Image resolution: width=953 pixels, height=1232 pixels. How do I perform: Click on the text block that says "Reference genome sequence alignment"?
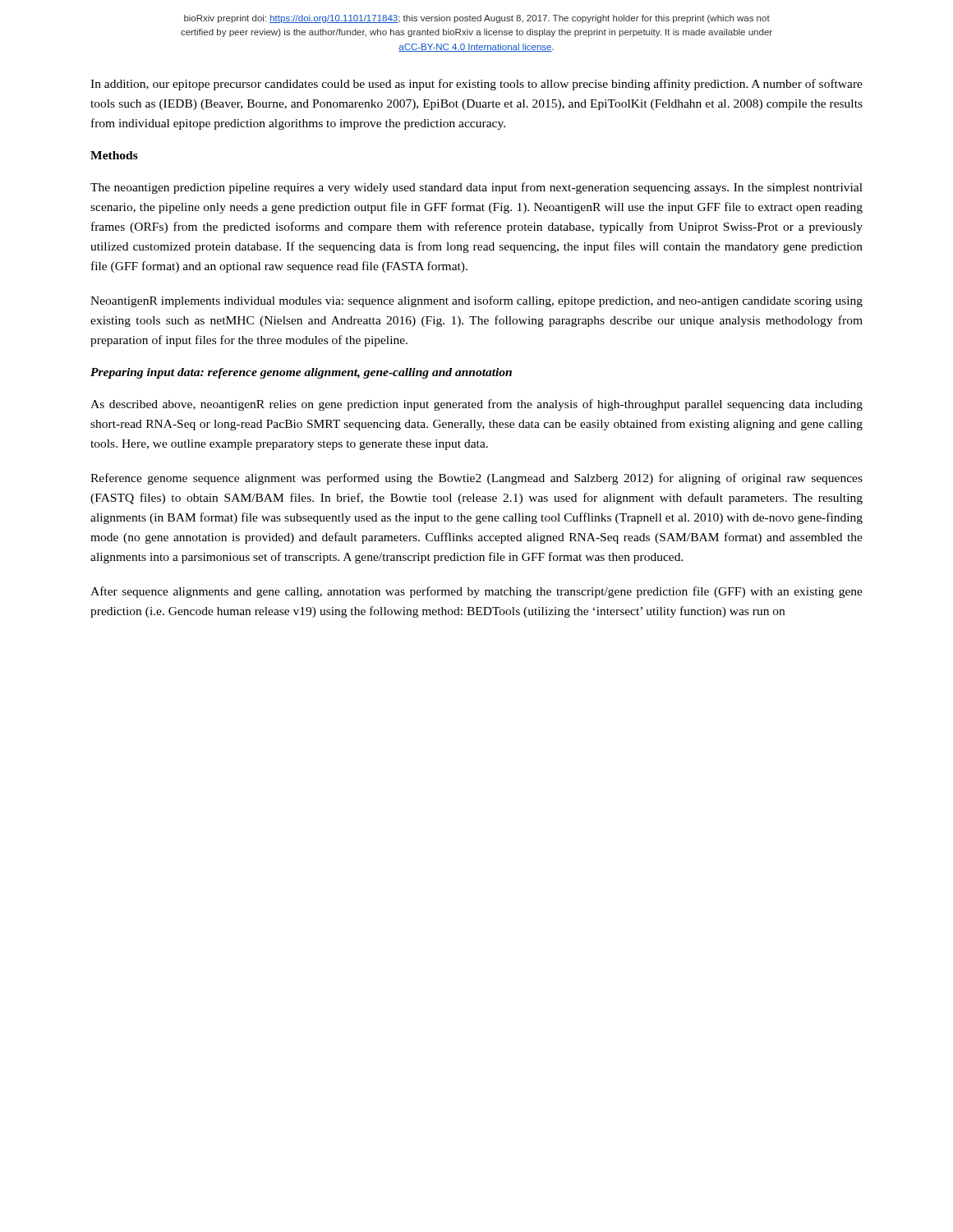coord(476,517)
